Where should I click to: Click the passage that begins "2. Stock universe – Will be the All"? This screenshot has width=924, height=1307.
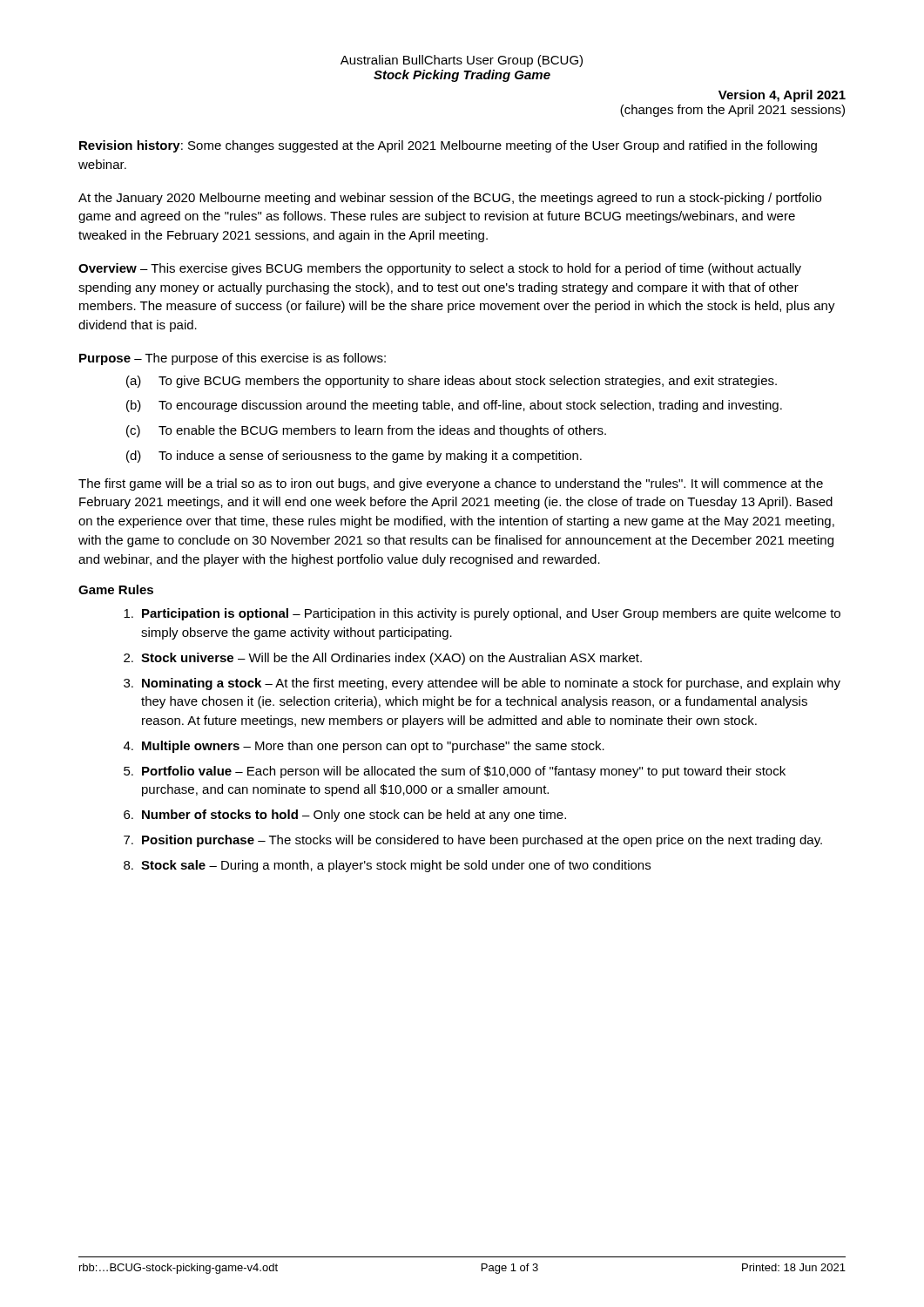[478, 657]
